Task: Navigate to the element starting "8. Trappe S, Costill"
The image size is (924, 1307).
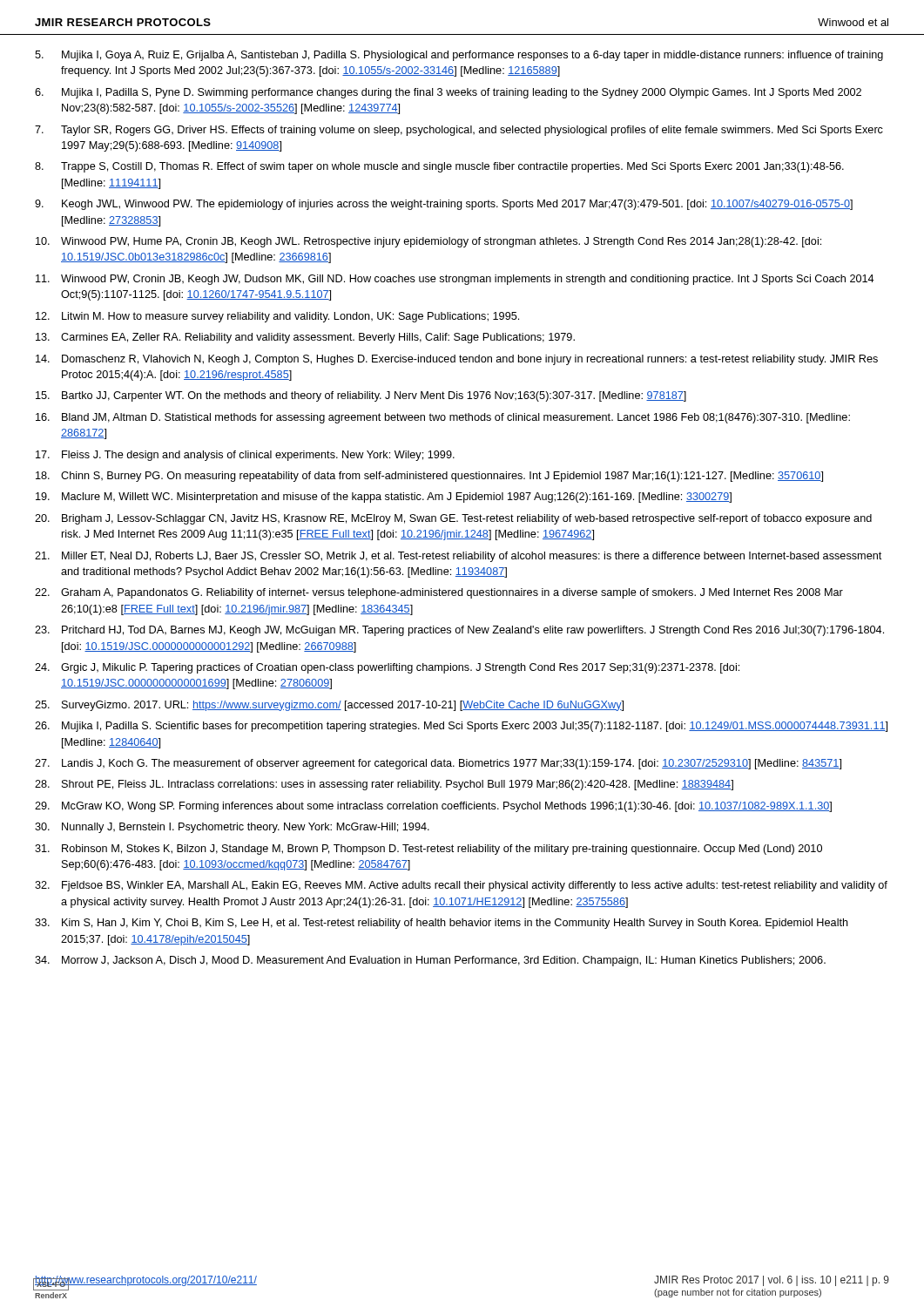Action: coord(462,175)
